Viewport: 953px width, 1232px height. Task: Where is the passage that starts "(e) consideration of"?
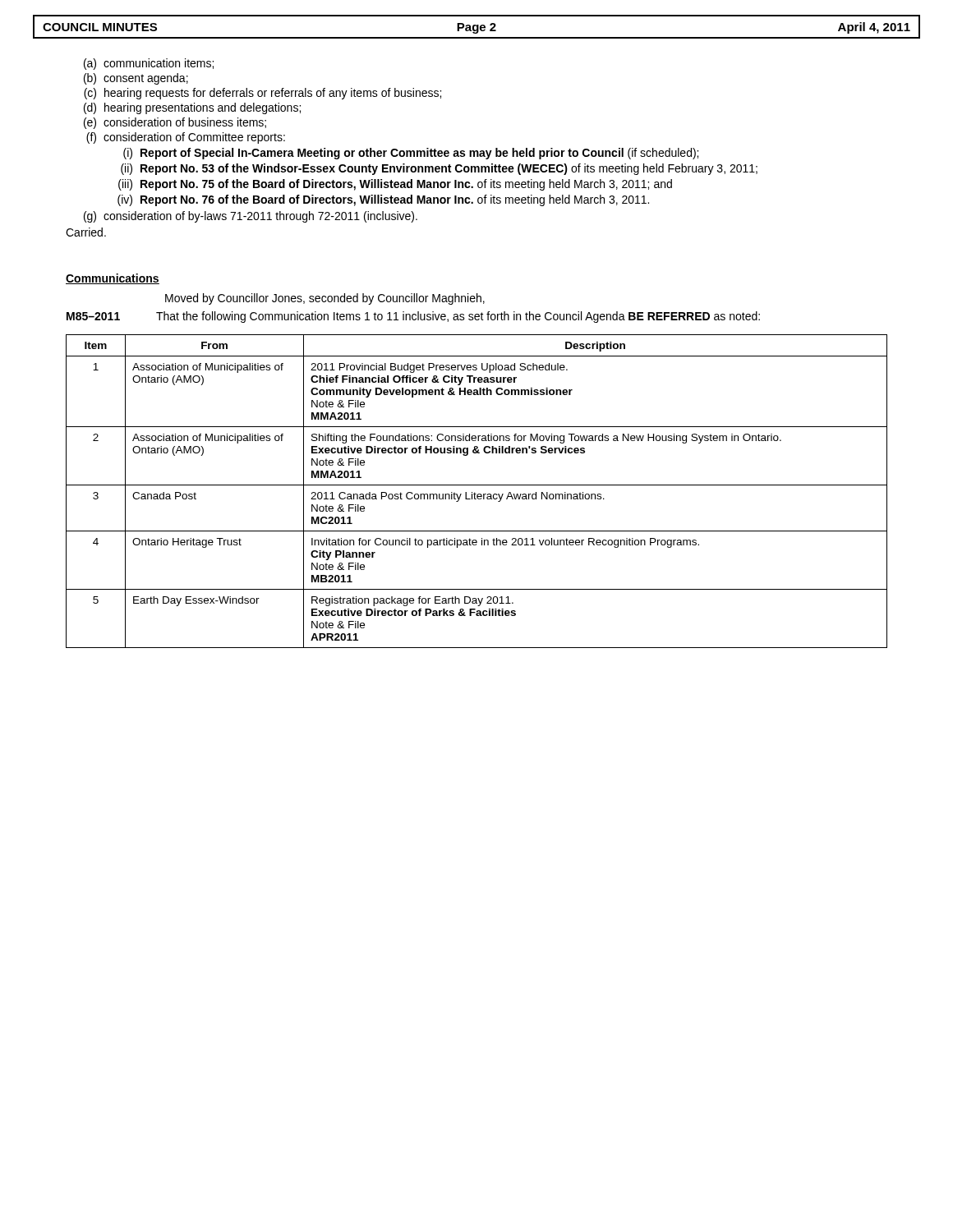pos(175,123)
